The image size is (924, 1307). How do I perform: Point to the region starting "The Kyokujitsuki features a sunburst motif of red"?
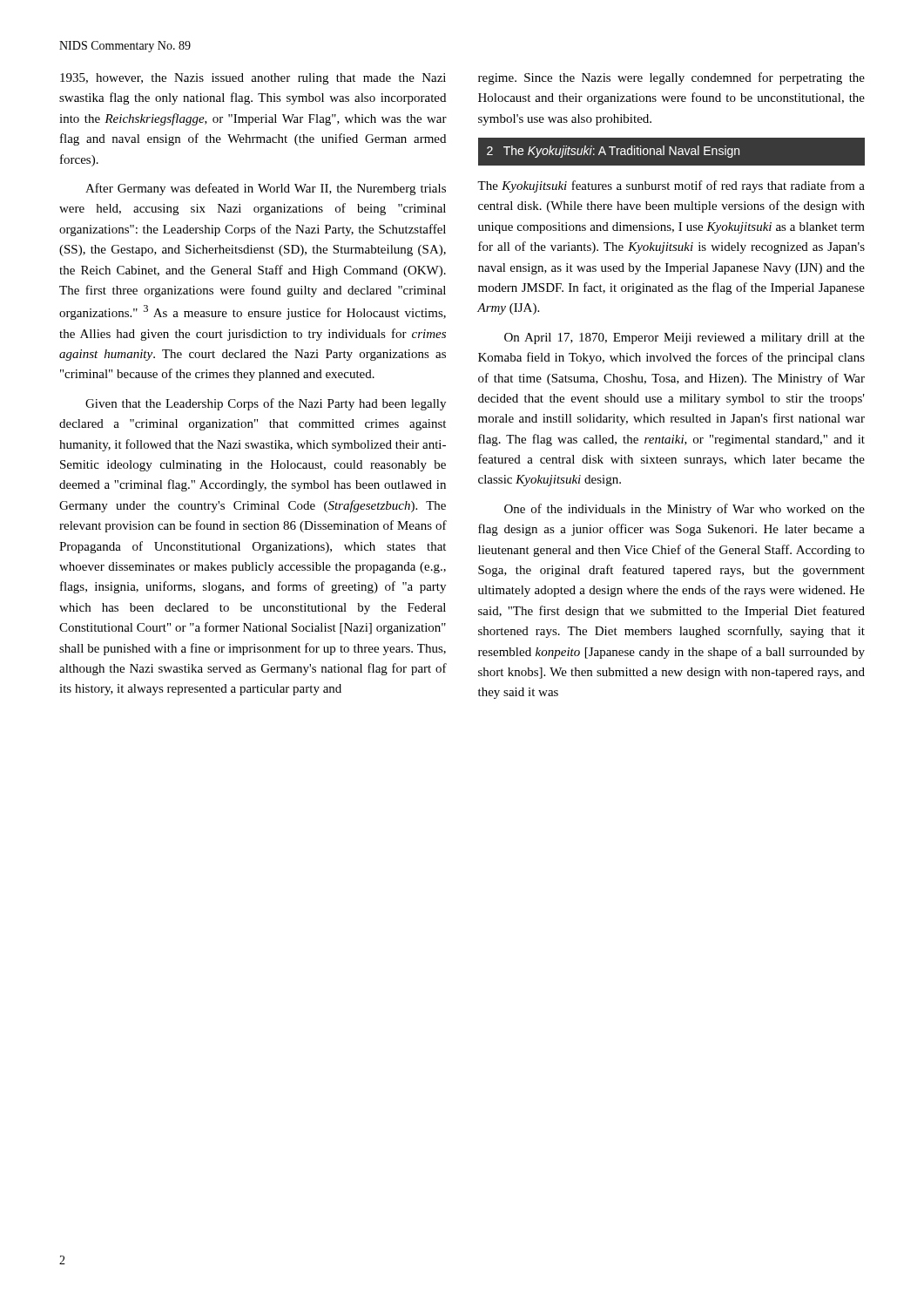tap(671, 247)
